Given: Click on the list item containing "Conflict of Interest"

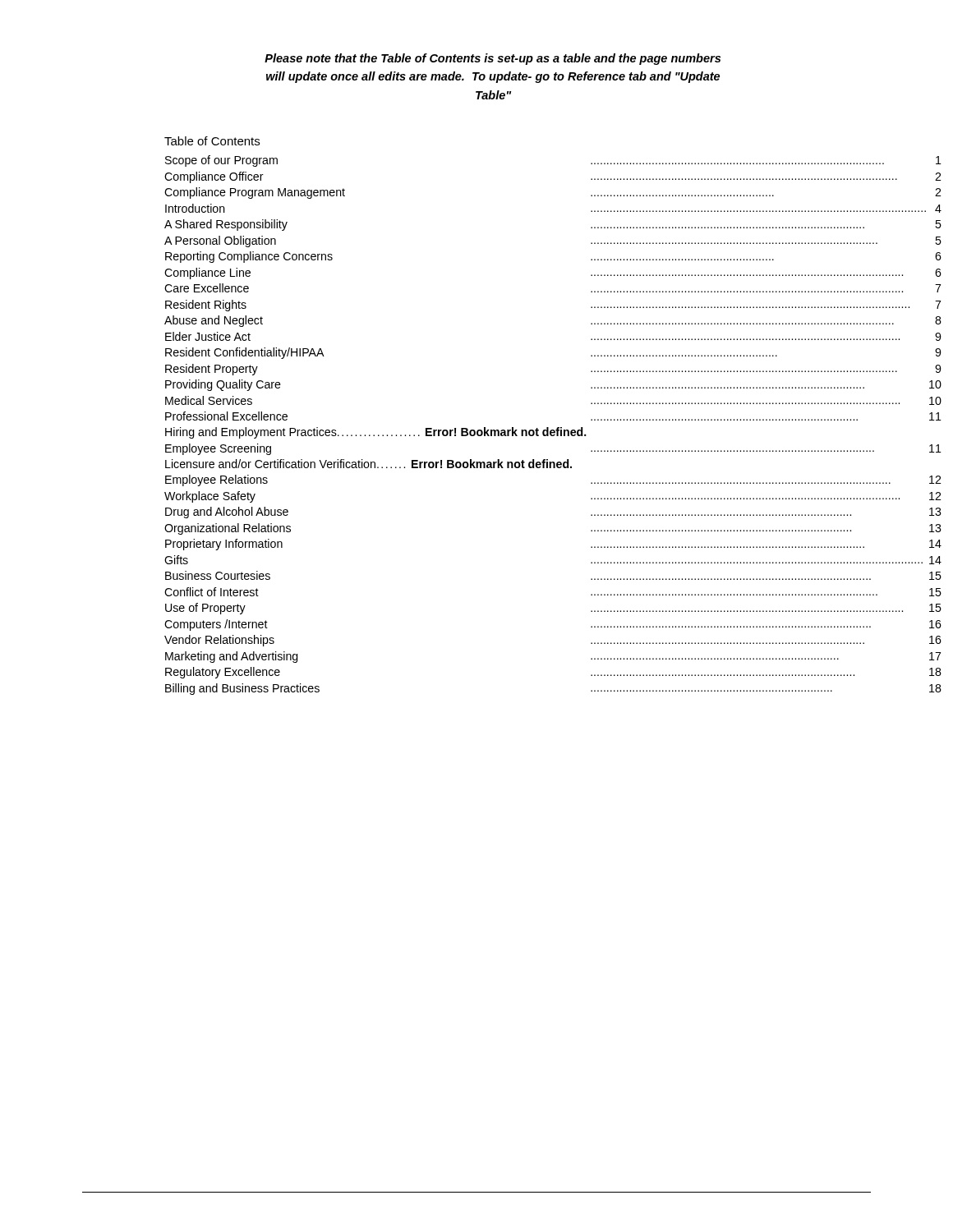Looking at the screenshot, I should (x=212, y=592).
